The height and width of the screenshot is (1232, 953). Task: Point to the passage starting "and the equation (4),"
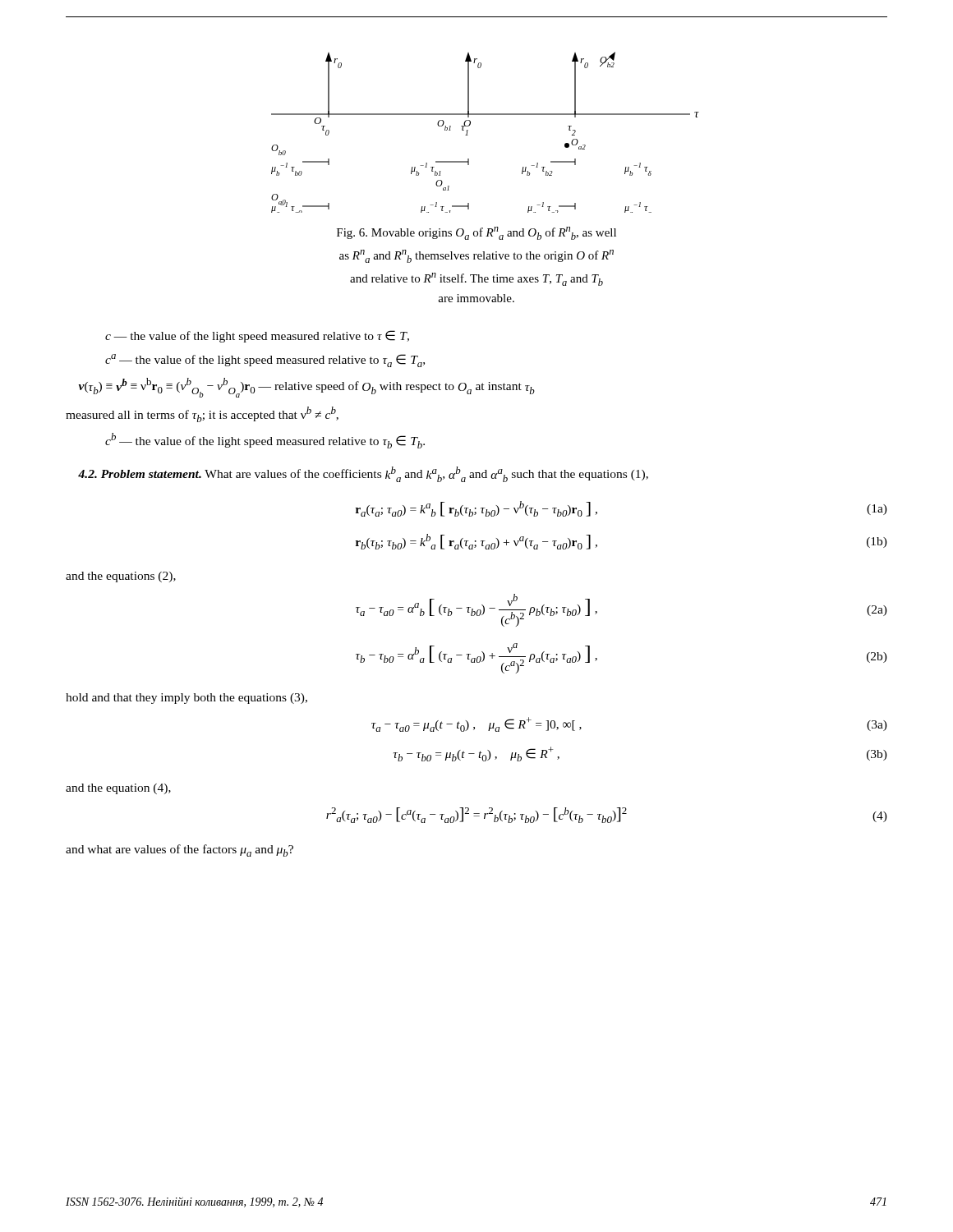118,788
